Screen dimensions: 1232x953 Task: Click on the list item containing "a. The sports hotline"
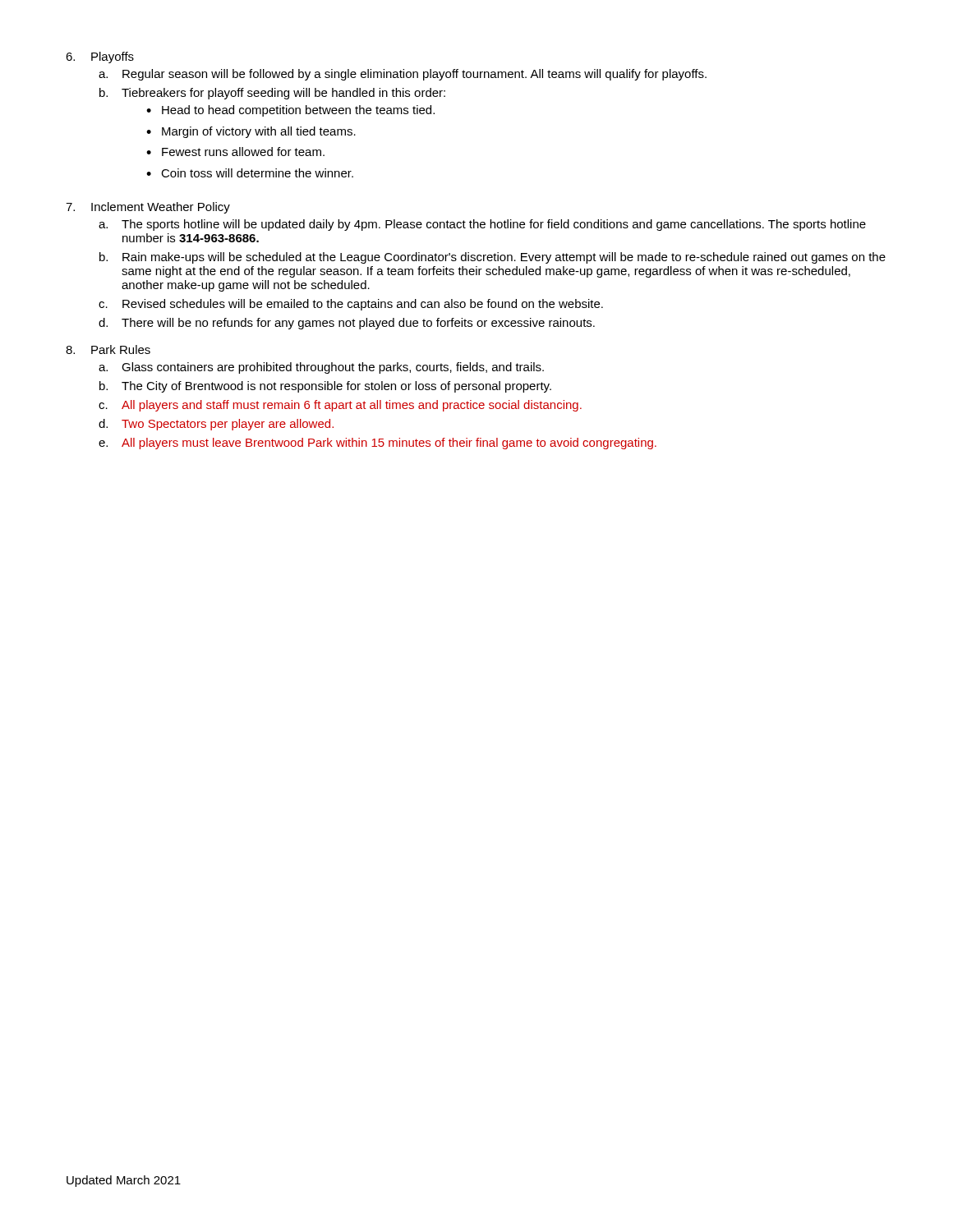pyautogui.click(x=493, y=231)
